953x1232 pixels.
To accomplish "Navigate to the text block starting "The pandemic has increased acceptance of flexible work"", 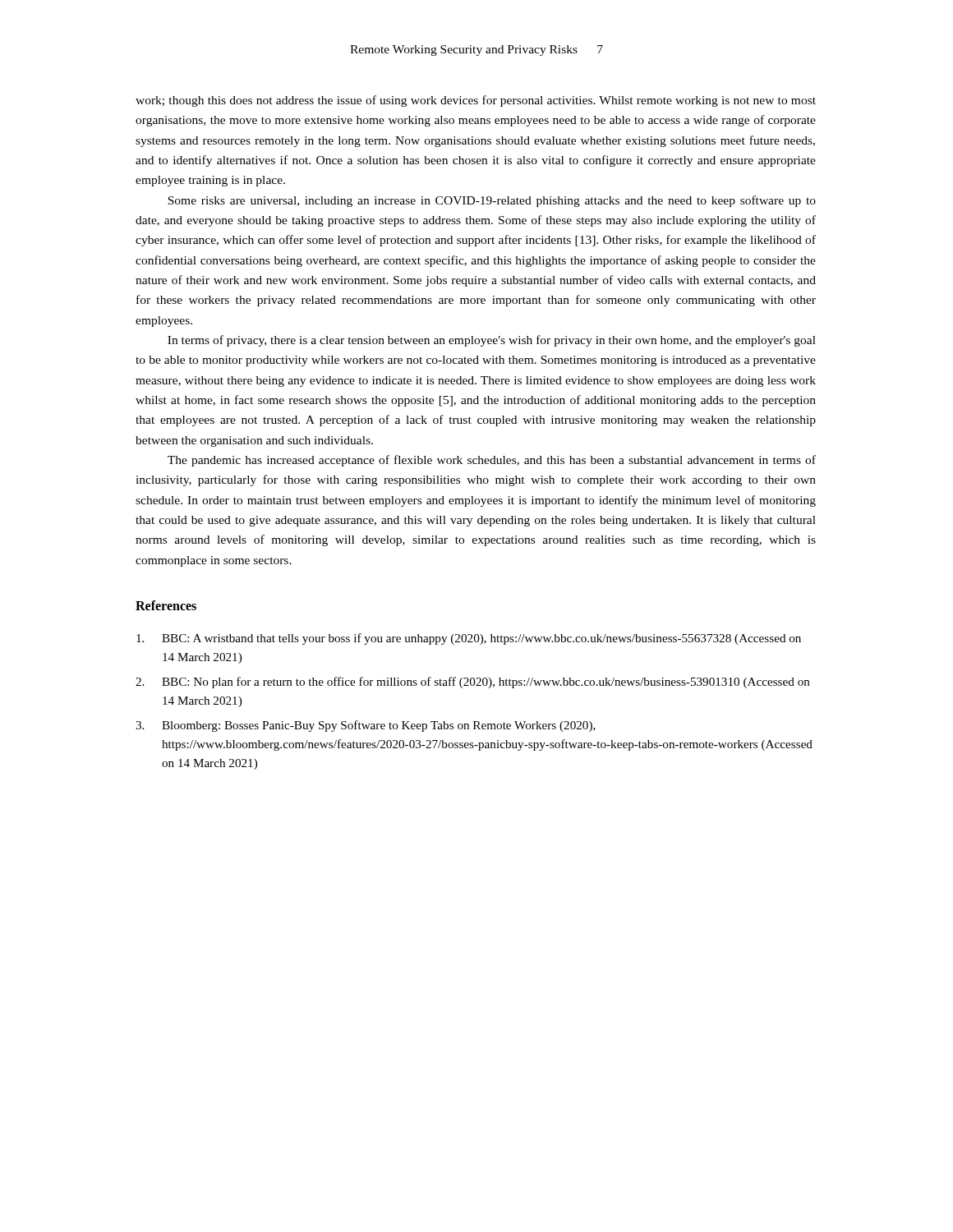I will tap(476, 510).
